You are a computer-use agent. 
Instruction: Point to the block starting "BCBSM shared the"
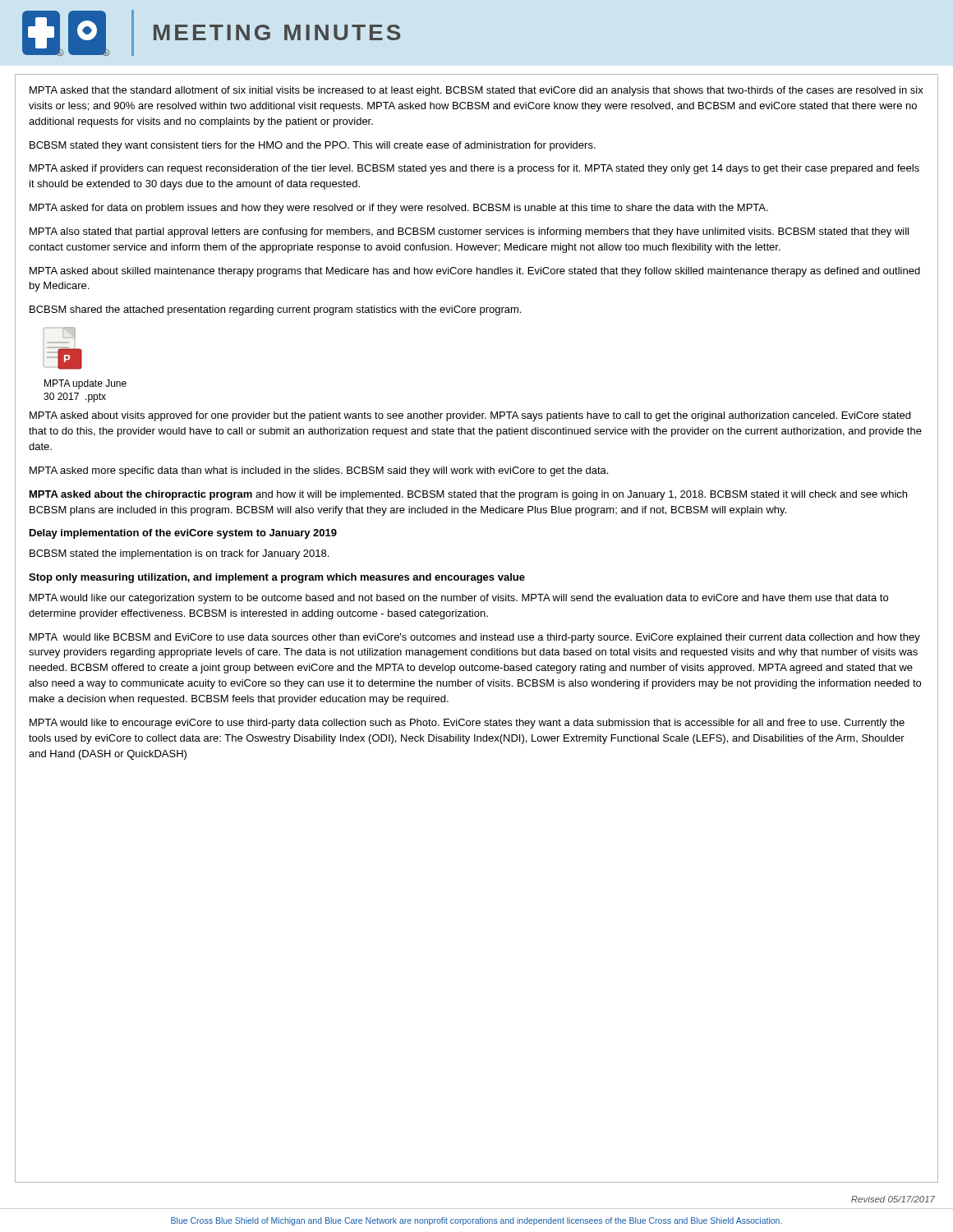coord(275,309)
